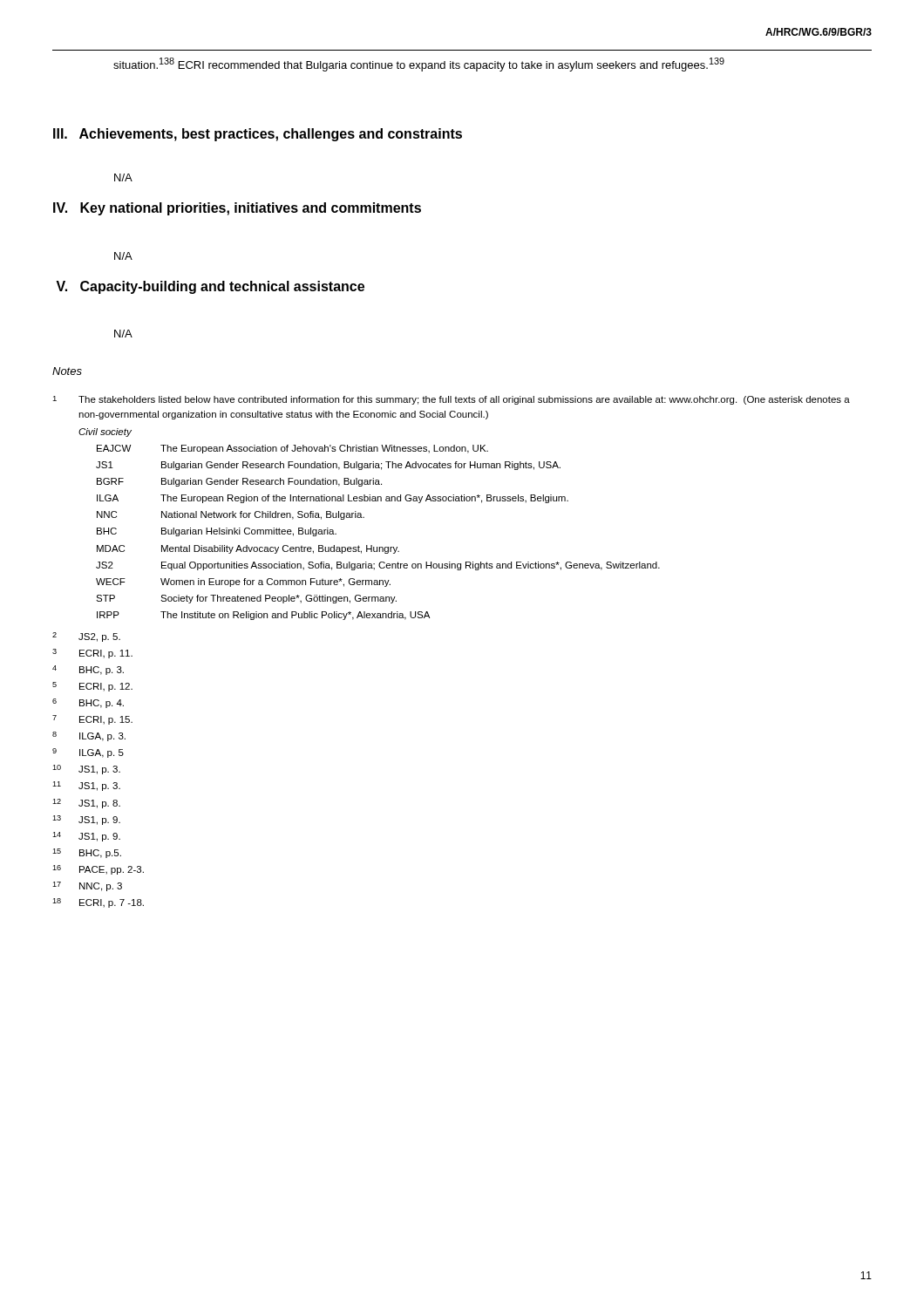Screen dimensions: 1308x924
Task: Click on the footnote that reads "13JS1, p. 9."
Action: (87, 820)
